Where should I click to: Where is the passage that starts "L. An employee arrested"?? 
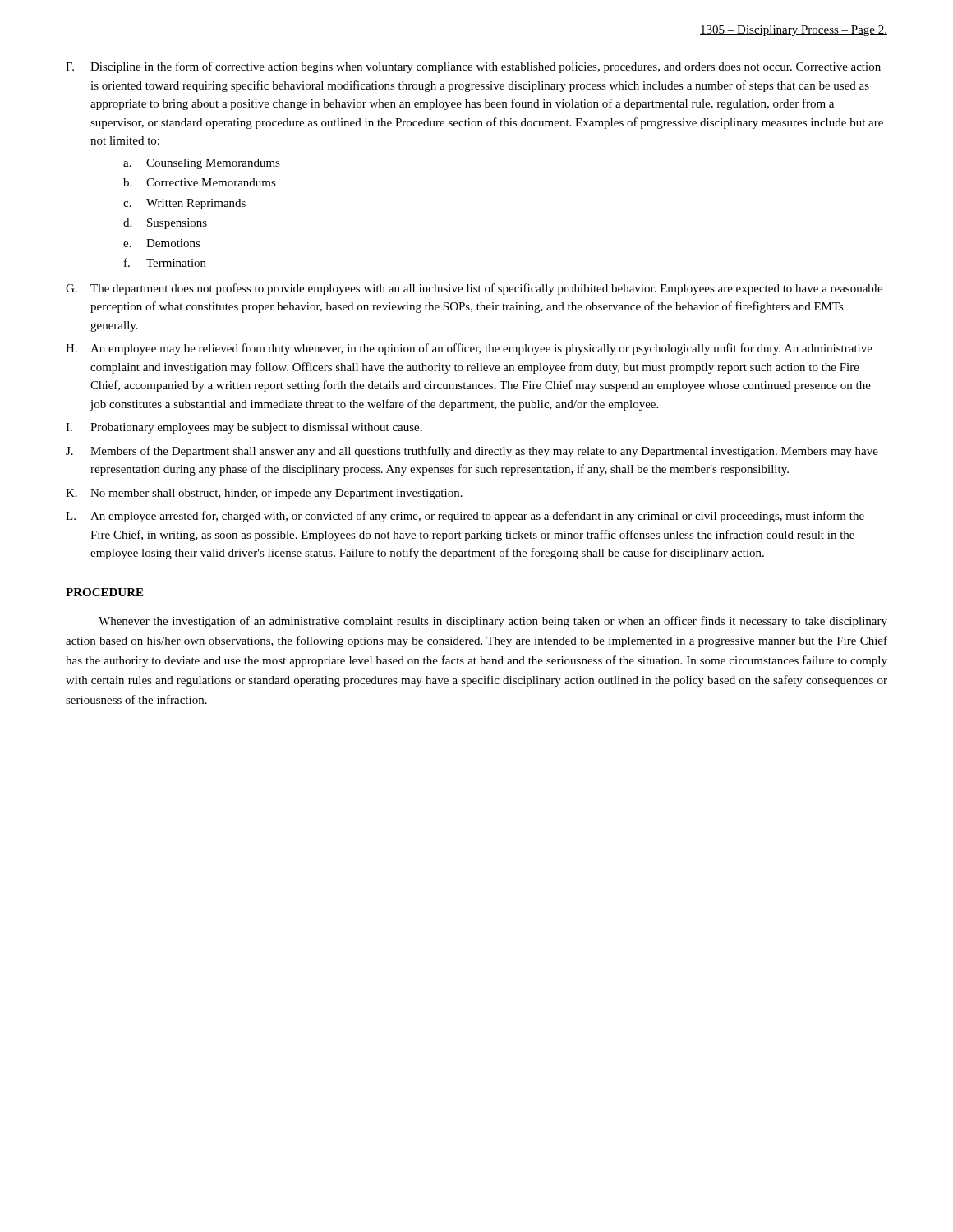pos(476,534)
